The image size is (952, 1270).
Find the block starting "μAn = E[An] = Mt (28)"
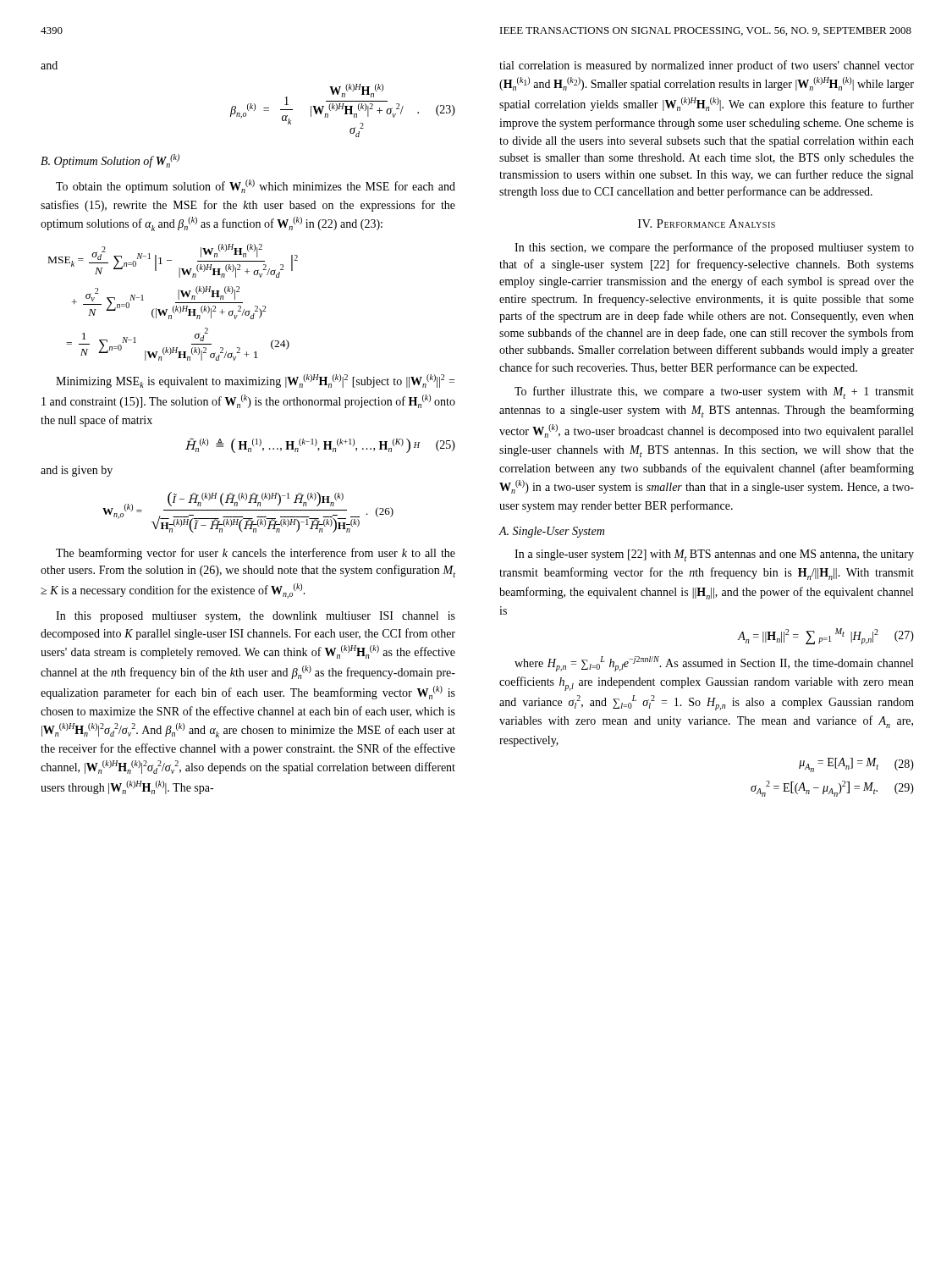[856, 765]
